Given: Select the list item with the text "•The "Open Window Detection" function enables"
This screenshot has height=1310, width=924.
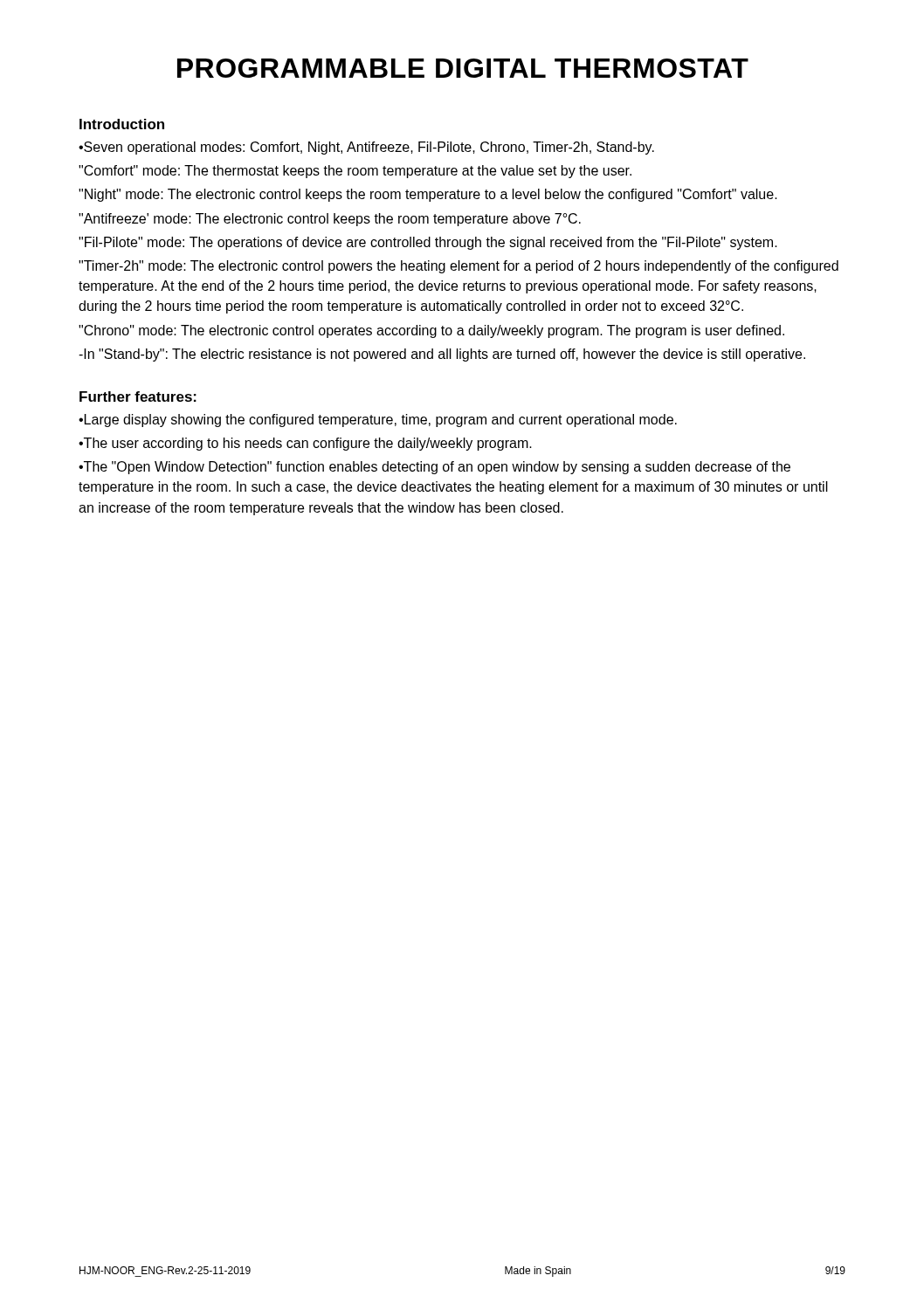Looking at the screenshot, I should coord(453,487).
